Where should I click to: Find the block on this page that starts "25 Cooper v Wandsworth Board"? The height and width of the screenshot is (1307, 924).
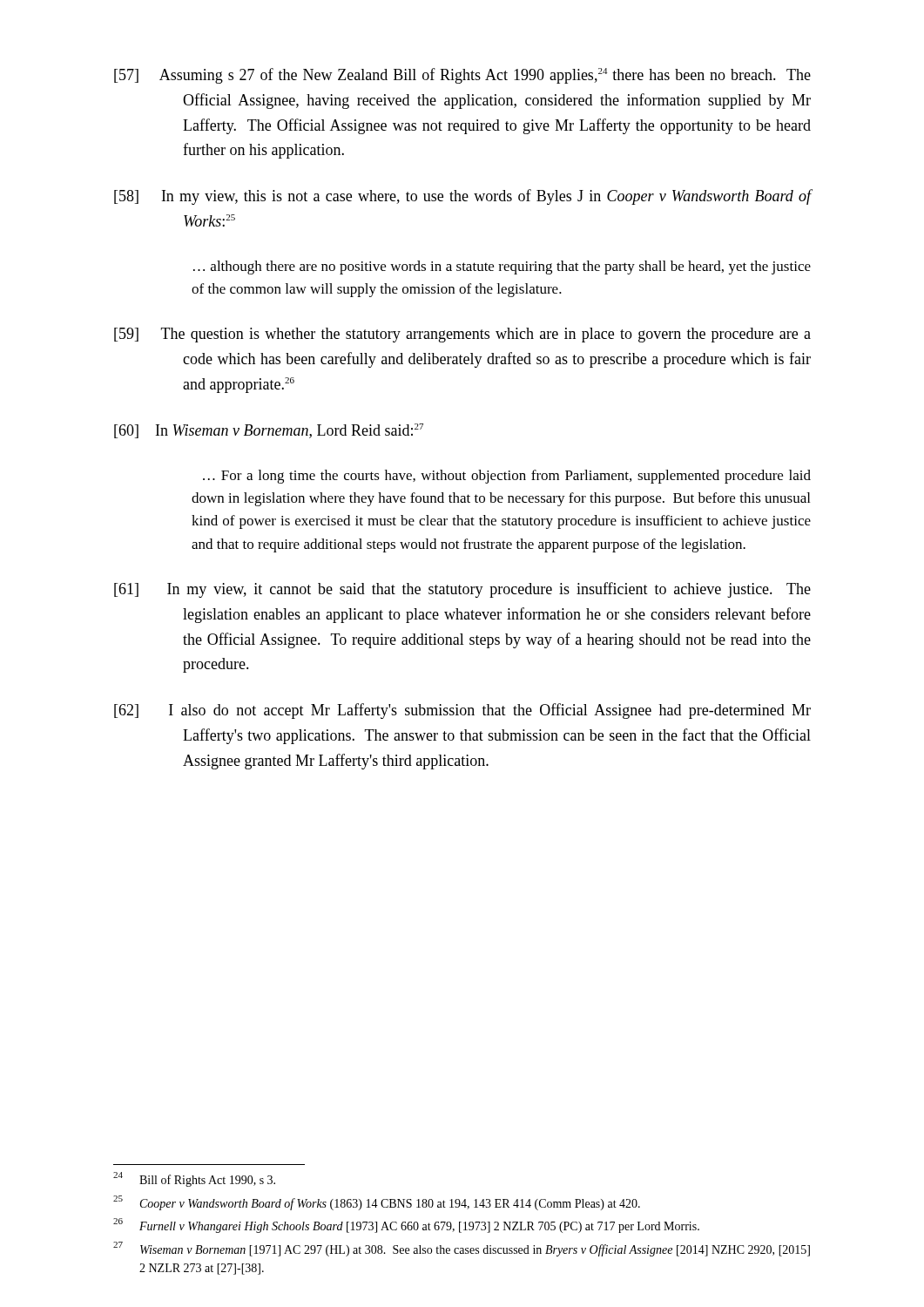[x=462, y=1204]
